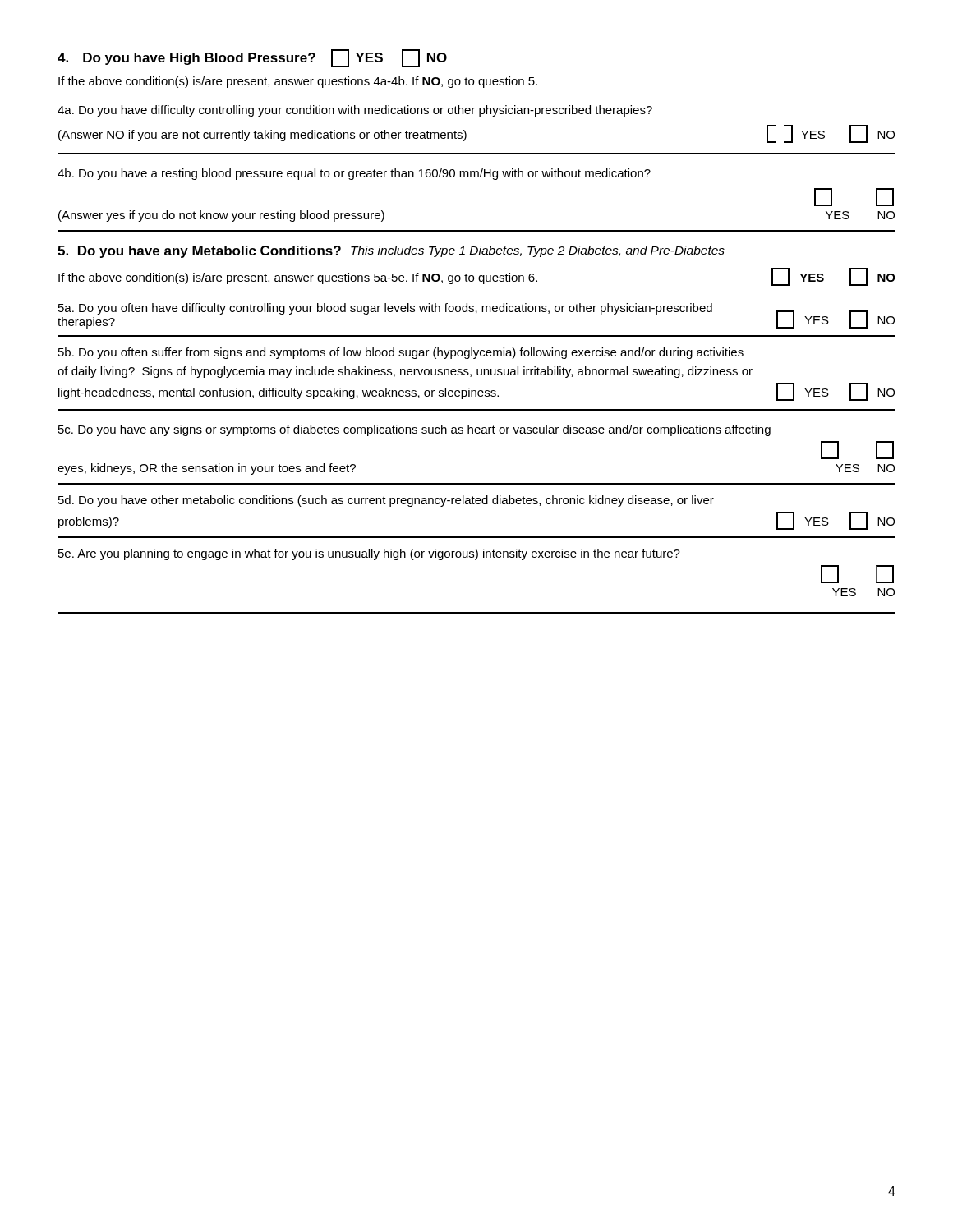Locate the text block containing "4a. Do you have difficulty controlling your"
Image resolution: width=953 pixels, height=1232 pixels.
coord(355,110)
